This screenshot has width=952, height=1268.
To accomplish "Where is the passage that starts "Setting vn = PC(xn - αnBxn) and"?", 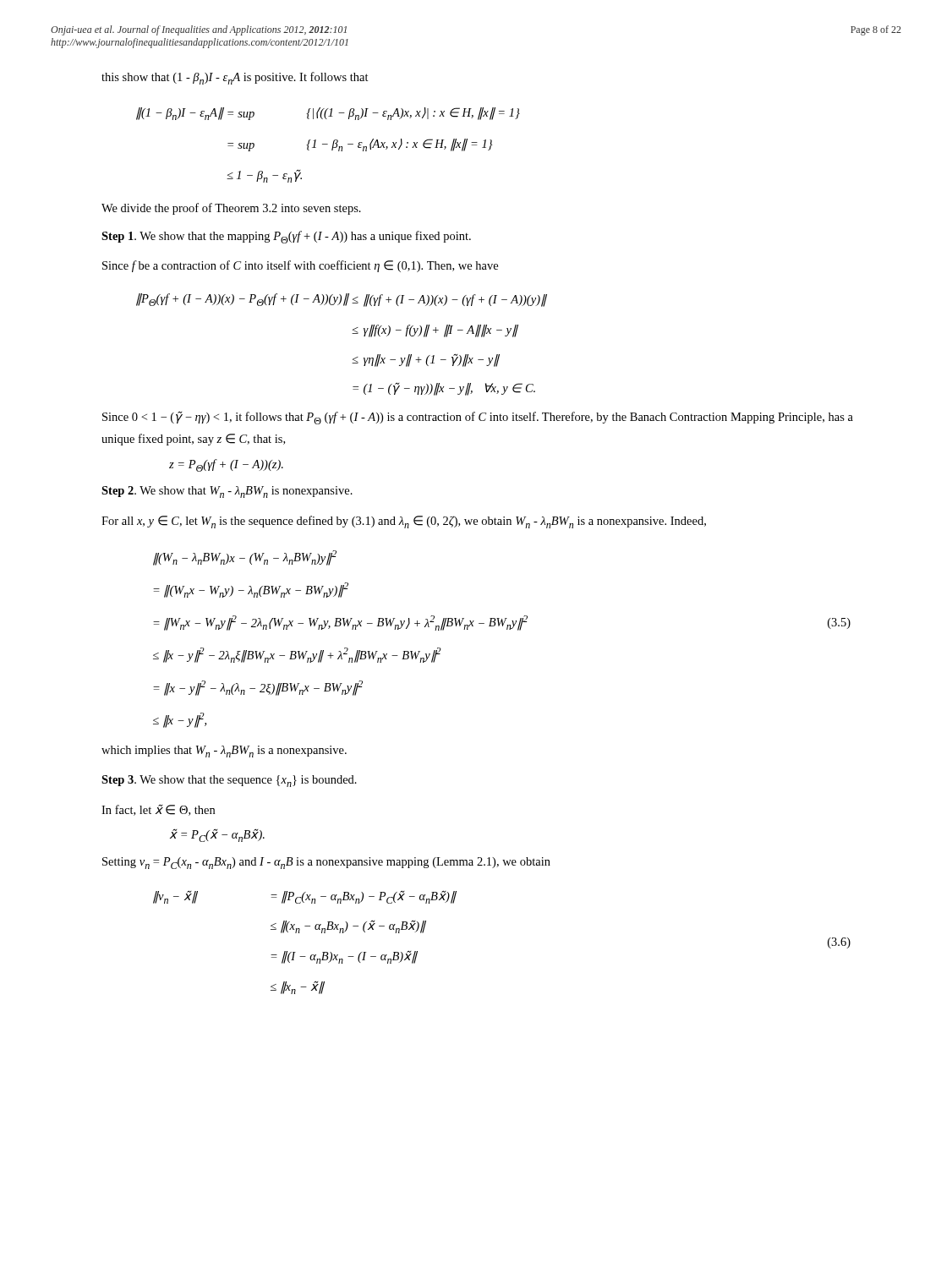I will [x=484, y=863].
